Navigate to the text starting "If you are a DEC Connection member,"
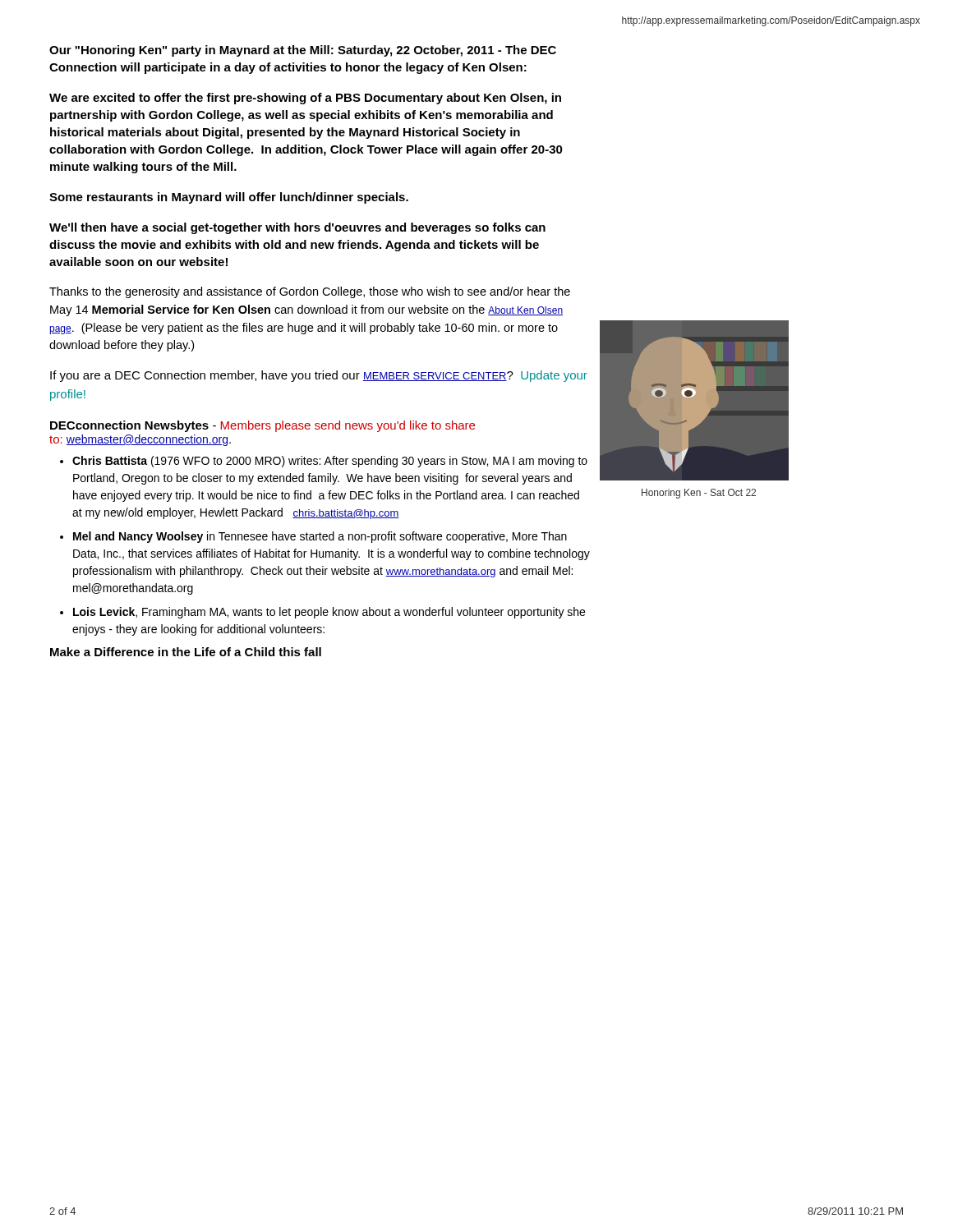 point(318,384)
